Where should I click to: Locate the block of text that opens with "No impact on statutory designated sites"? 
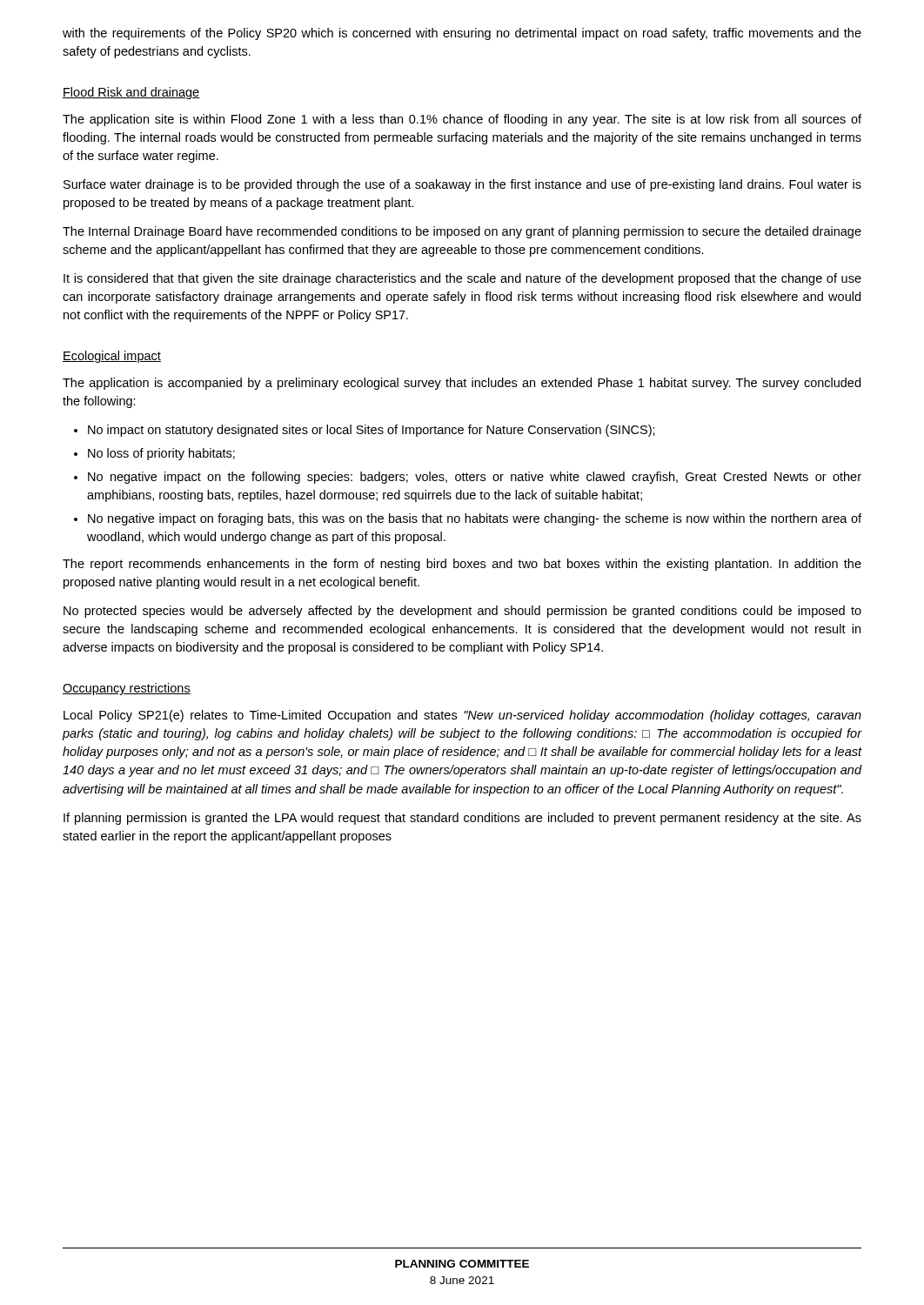(371, 430)
